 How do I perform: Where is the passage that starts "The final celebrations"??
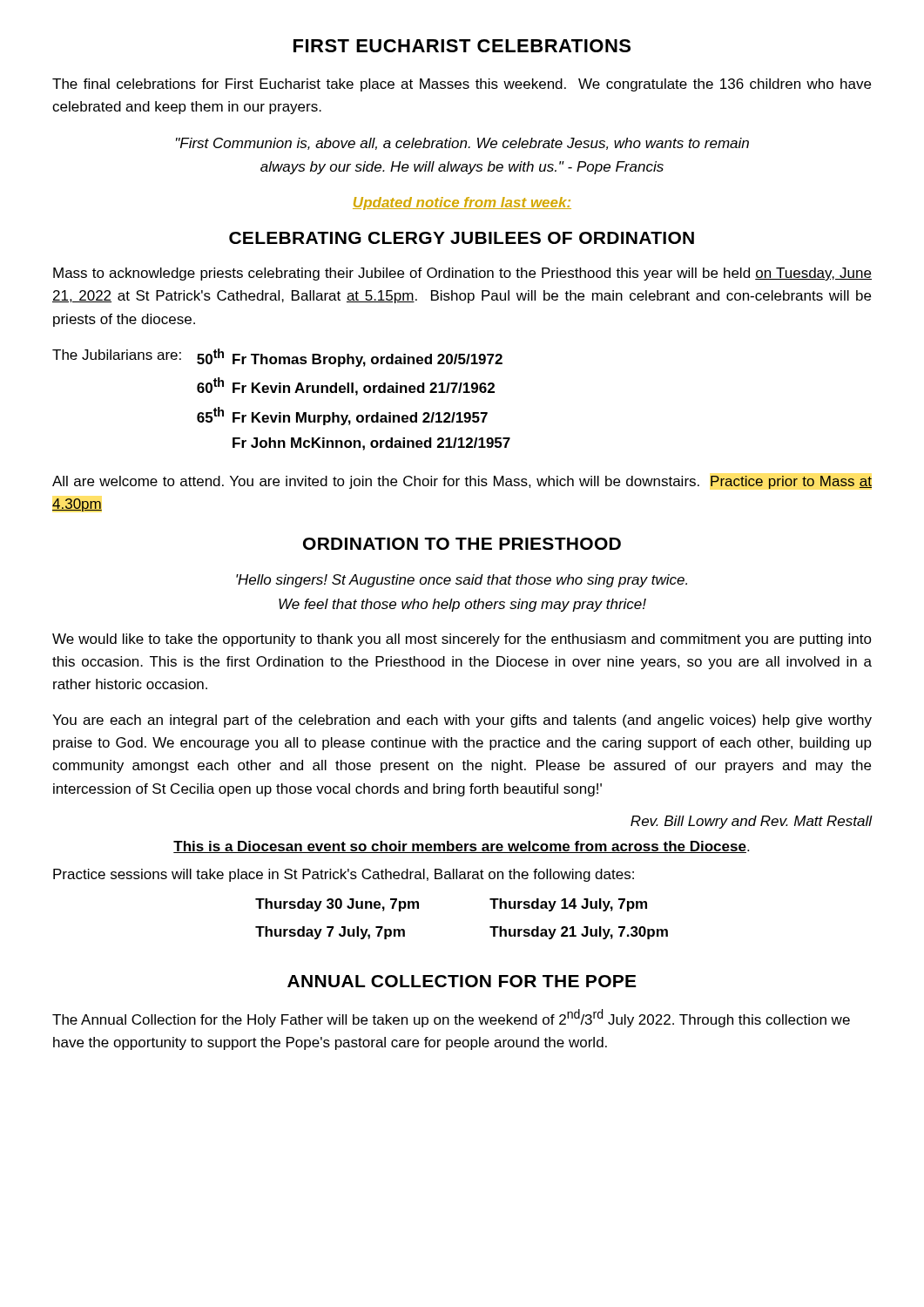pyautogui.click(x=462, y=96)
